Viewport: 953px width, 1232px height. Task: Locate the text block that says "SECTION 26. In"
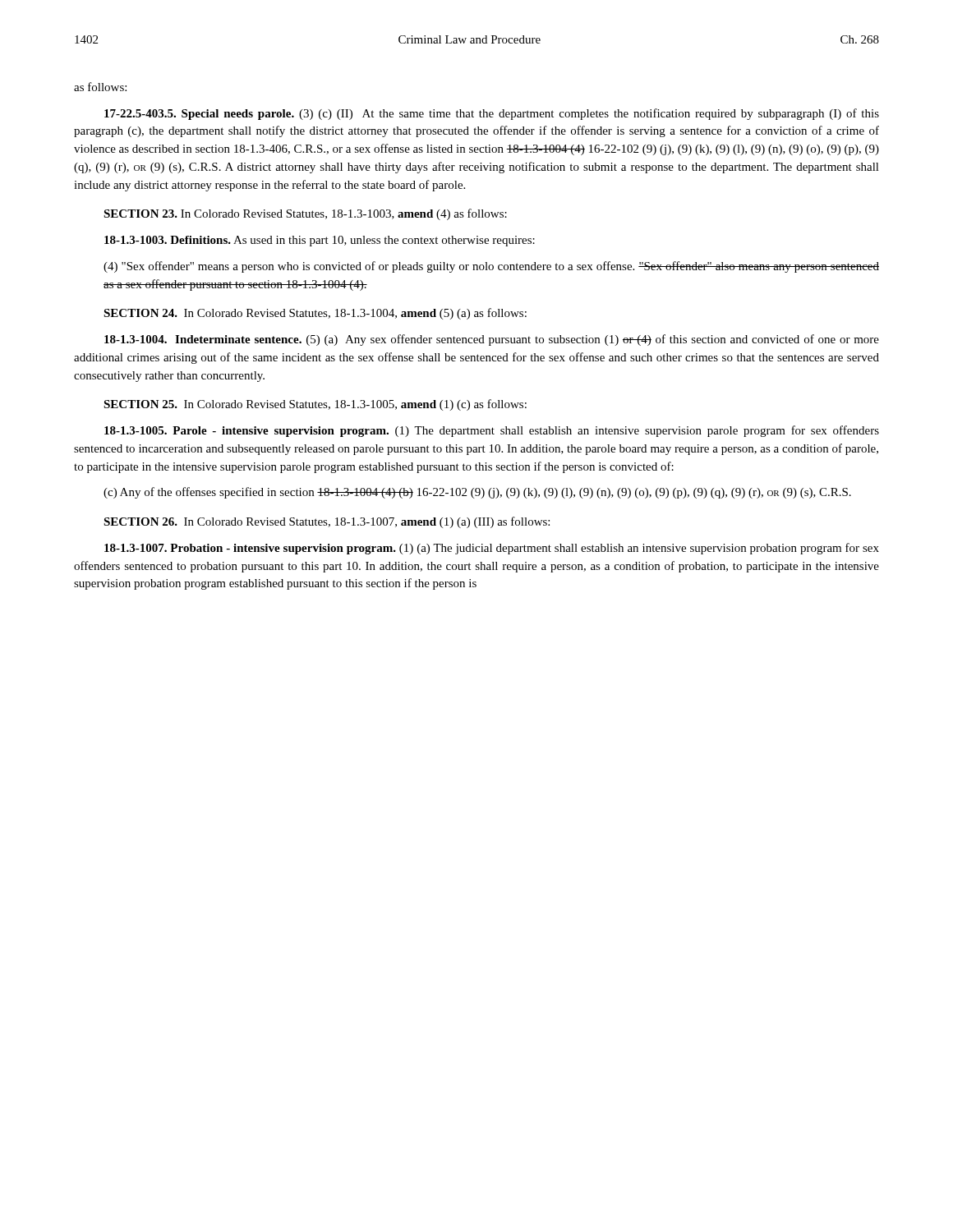click(327, 522)
